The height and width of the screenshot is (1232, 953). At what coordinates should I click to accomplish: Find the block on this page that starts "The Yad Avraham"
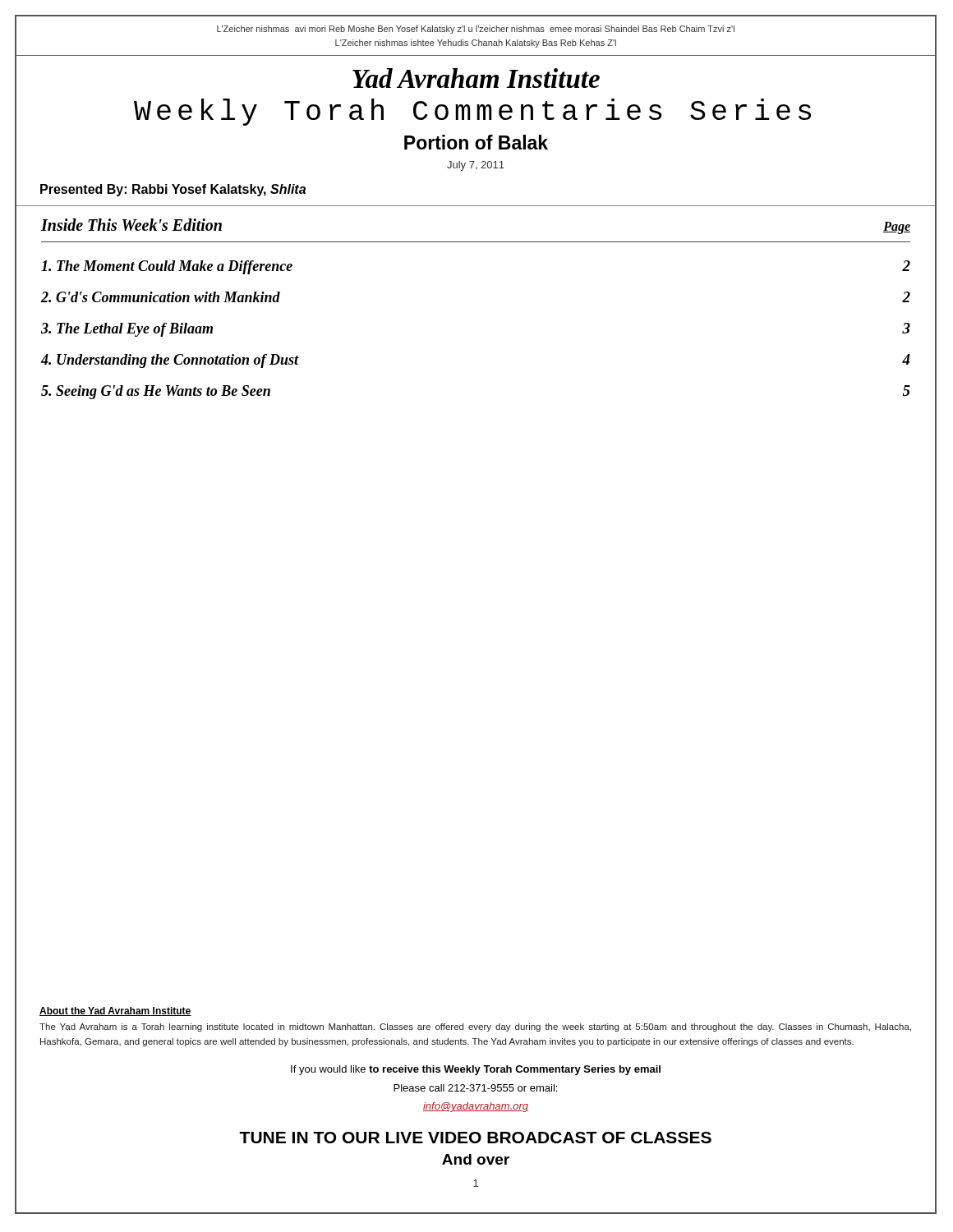[476, 1034]
